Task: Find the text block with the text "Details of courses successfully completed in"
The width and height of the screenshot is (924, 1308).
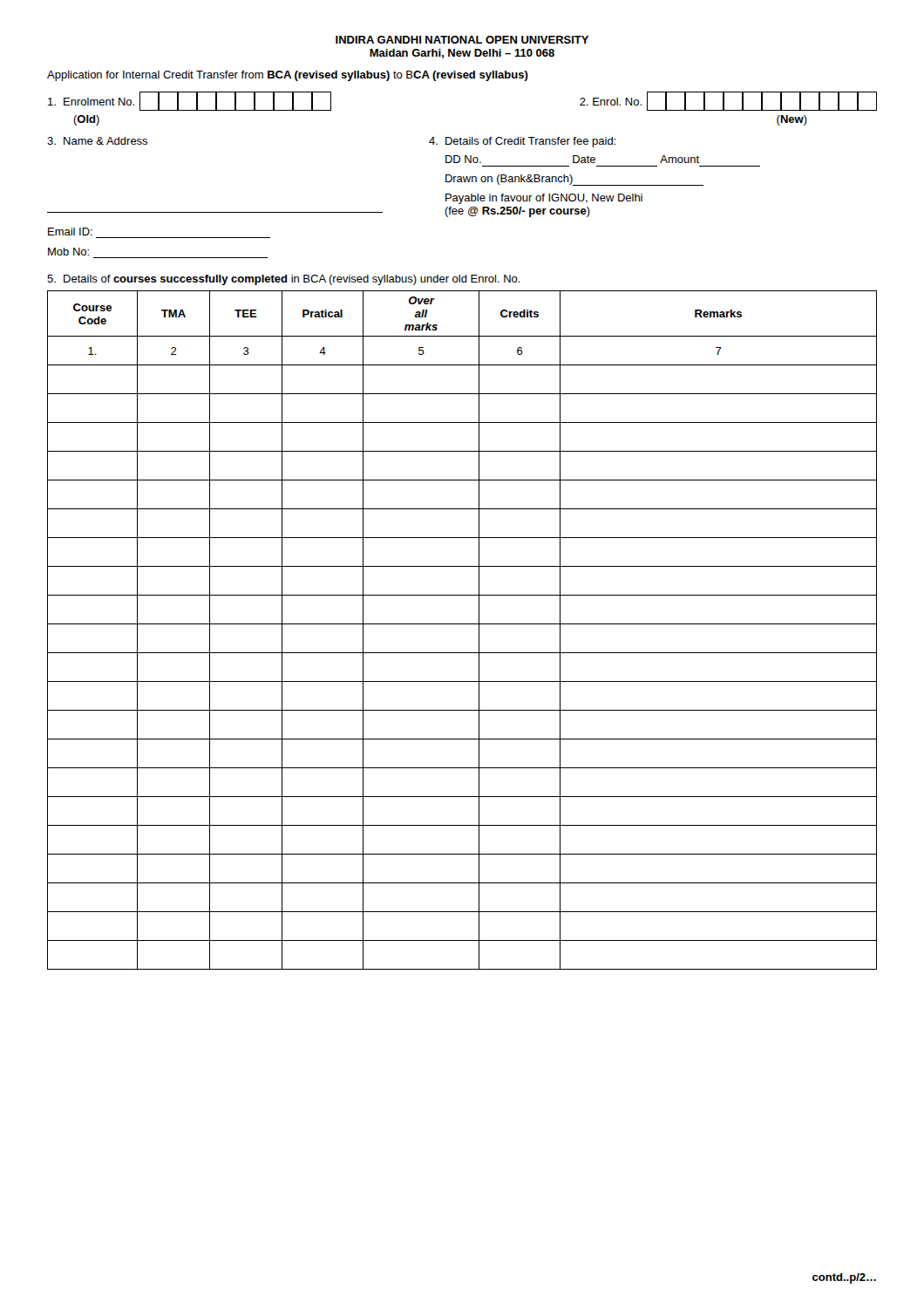Action: click(x=284, y=279)
